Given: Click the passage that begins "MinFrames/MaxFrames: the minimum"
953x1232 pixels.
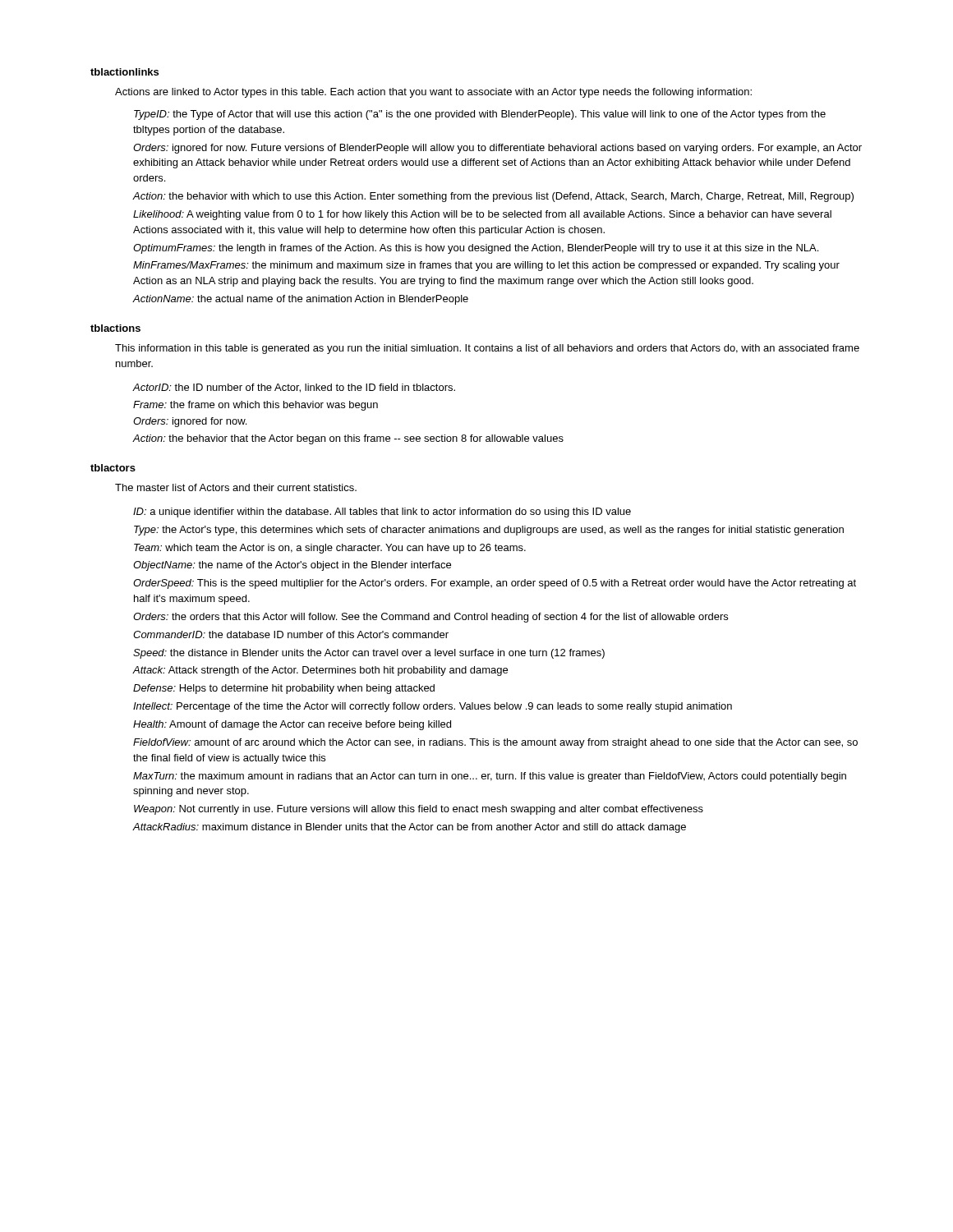Looking at the screenshot, I should pos(486,273).
